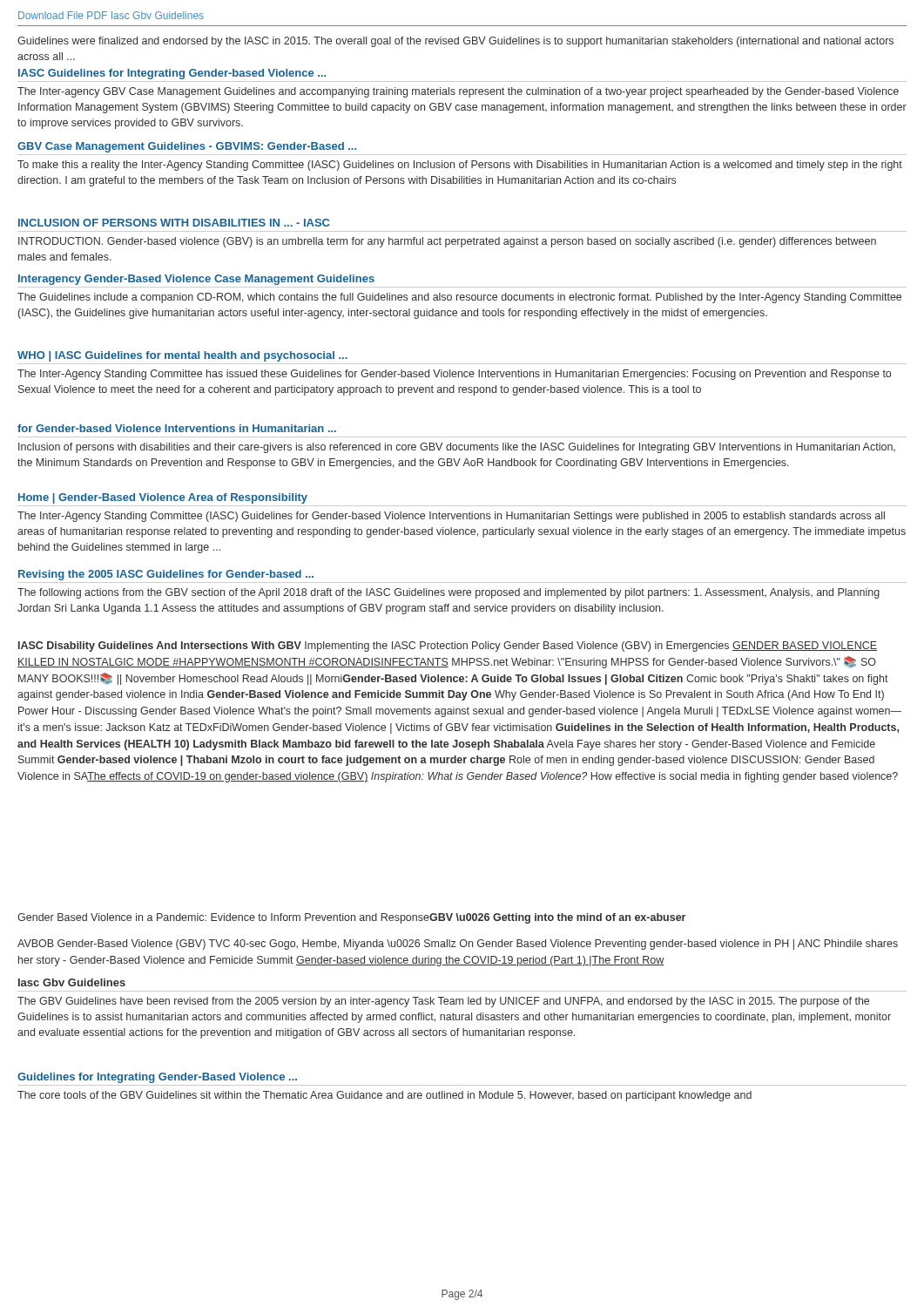Click the passage that begins "Inclusion of persons with"
The image size is (924, 1307).
(x=462, y=455)
